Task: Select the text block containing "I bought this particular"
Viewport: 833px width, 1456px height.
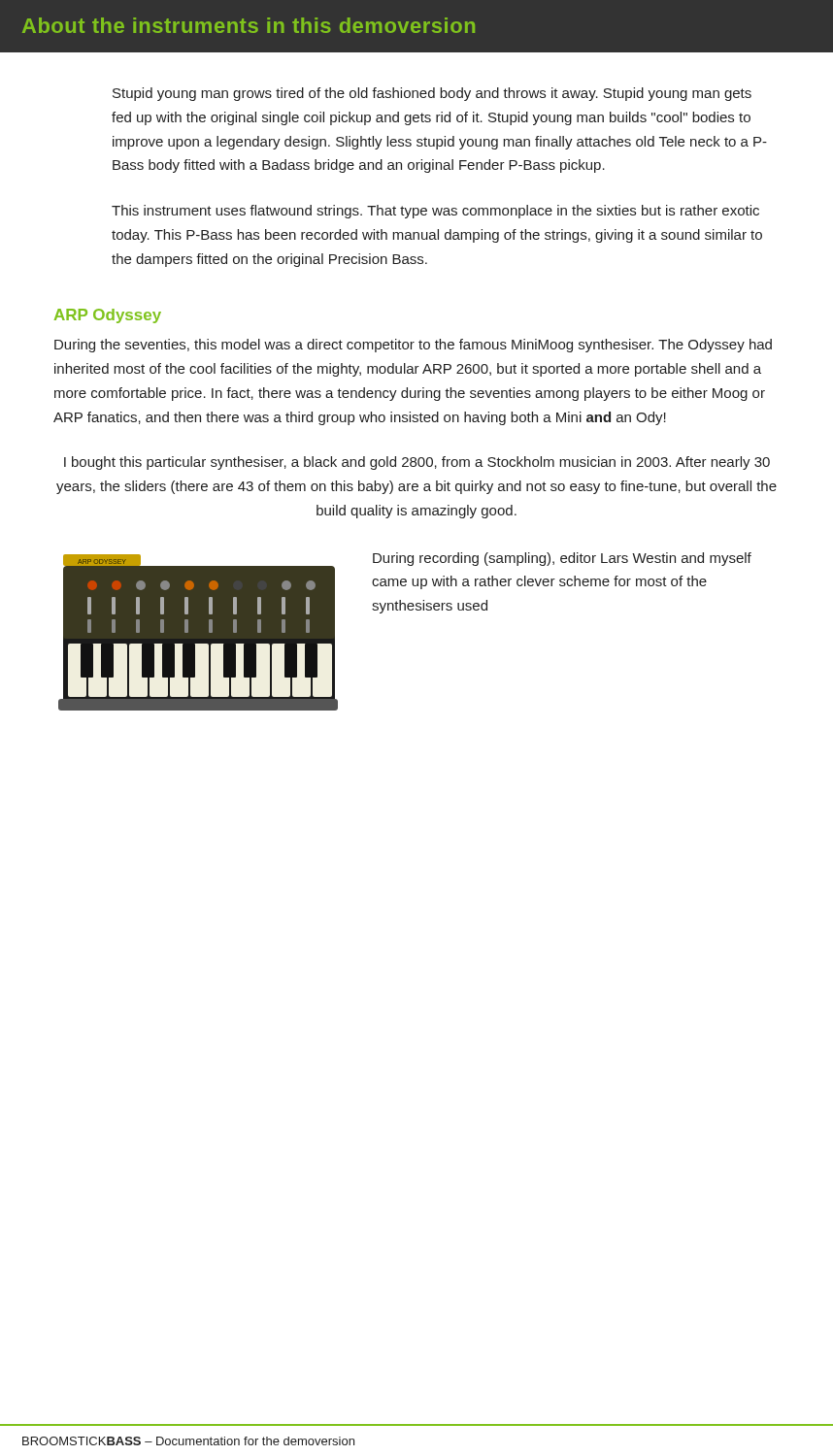Action: click(416, 486)
